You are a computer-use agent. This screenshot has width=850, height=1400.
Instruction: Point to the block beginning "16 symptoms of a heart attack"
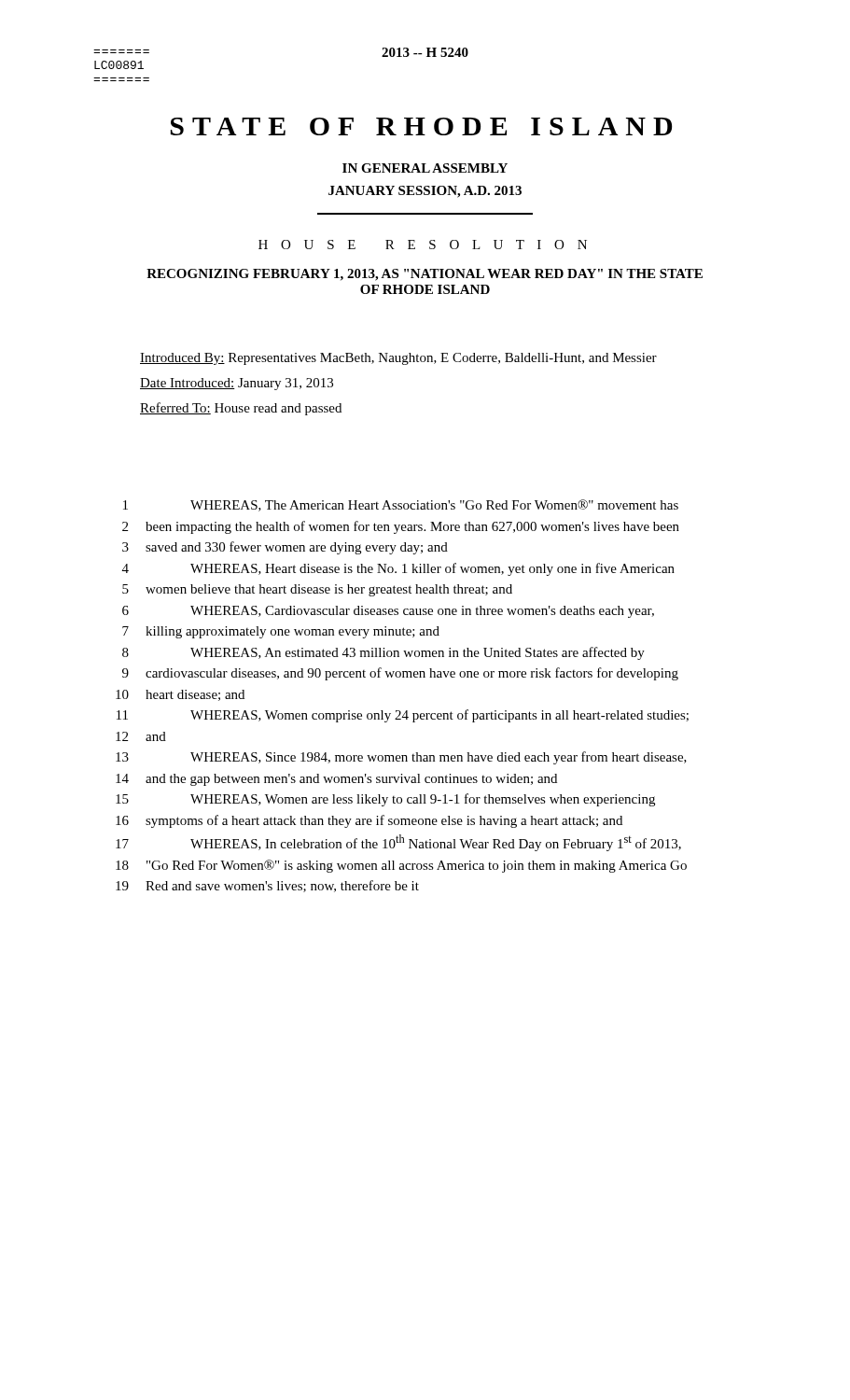click(425, 820)
